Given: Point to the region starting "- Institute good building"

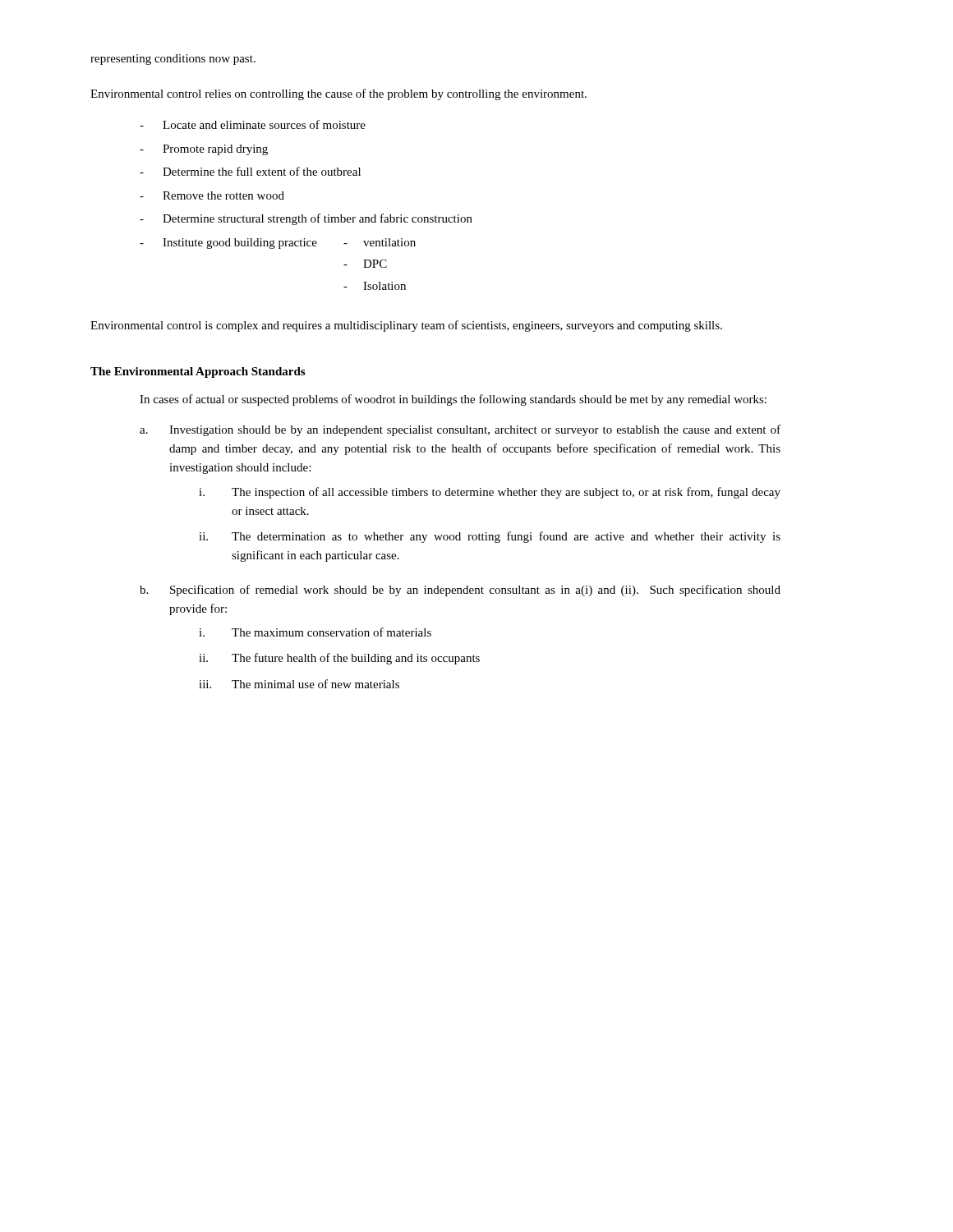Looking at the screenshot, I should [x=278, y=244].
